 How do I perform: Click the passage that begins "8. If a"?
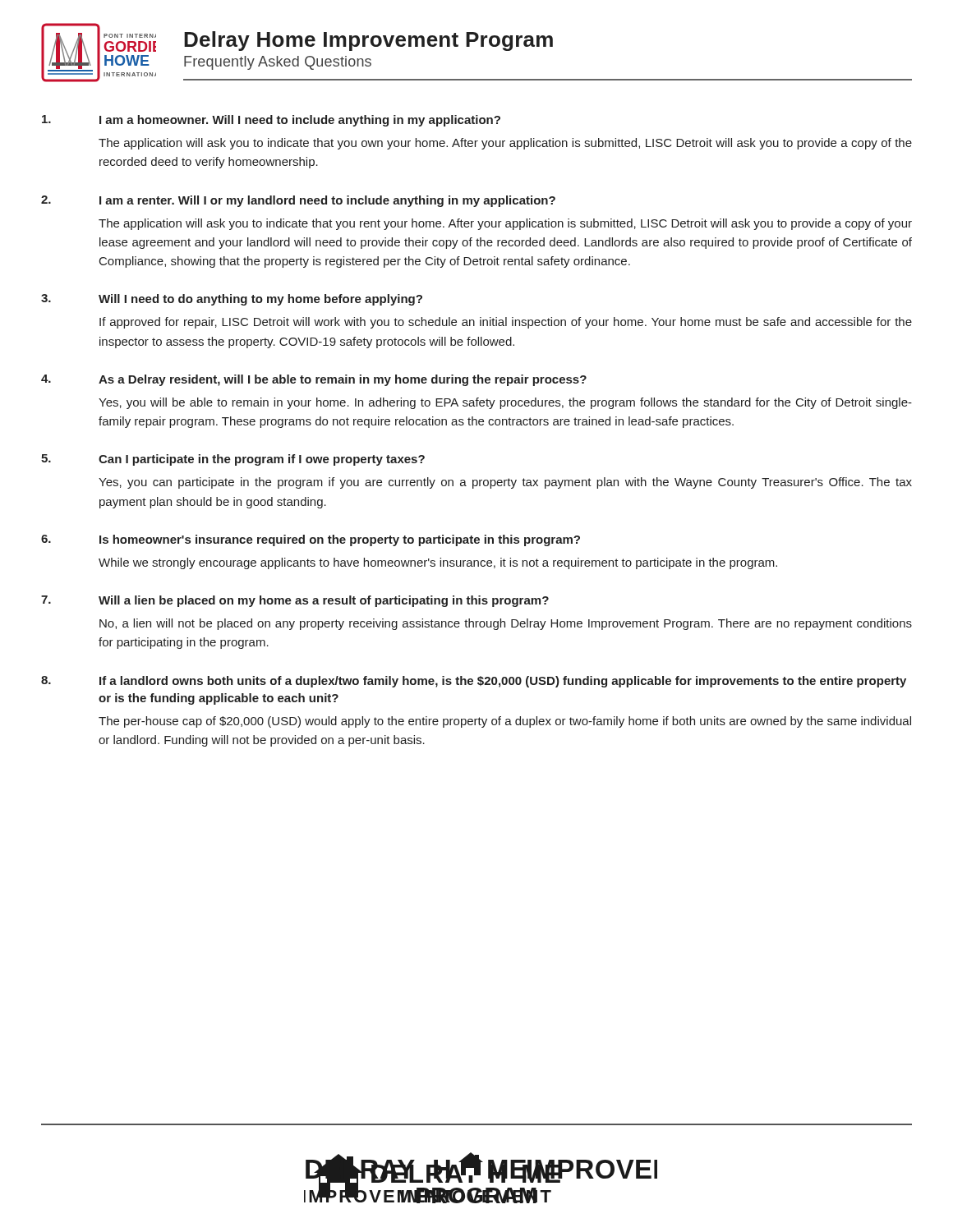pos(476,710)
